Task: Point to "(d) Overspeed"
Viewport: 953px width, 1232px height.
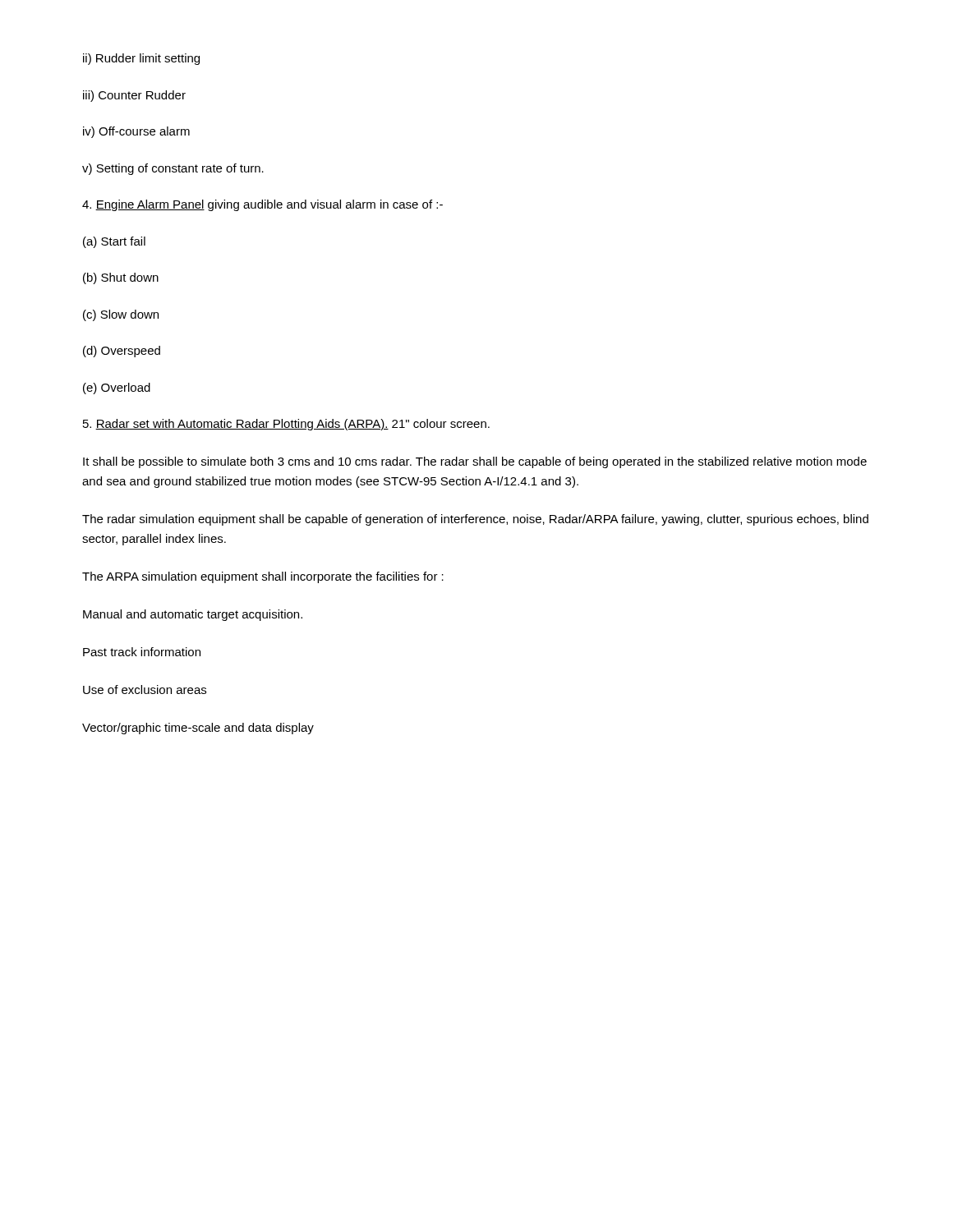Action: point(122,350)
